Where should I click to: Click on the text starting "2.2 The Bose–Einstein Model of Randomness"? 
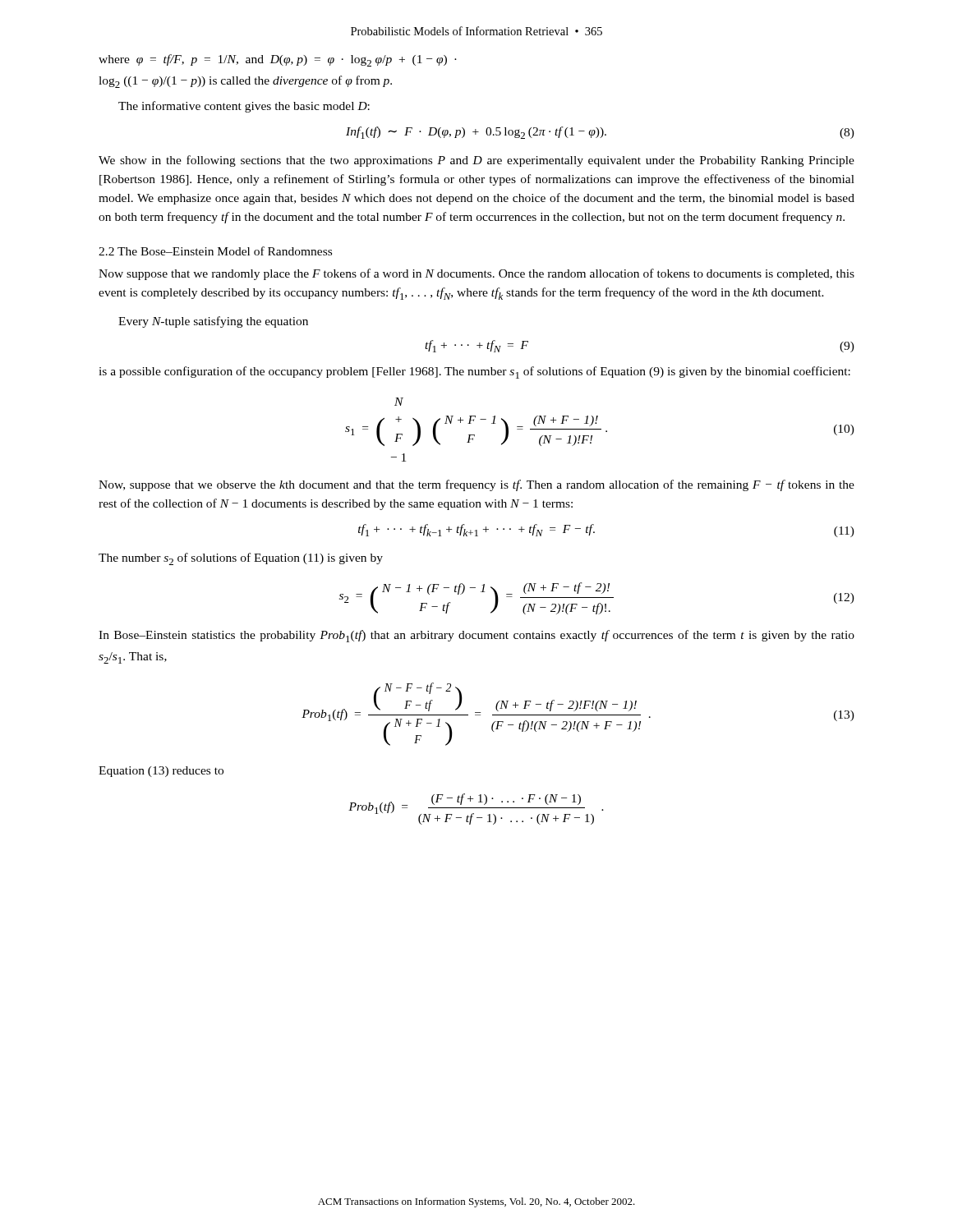point(216,251)
